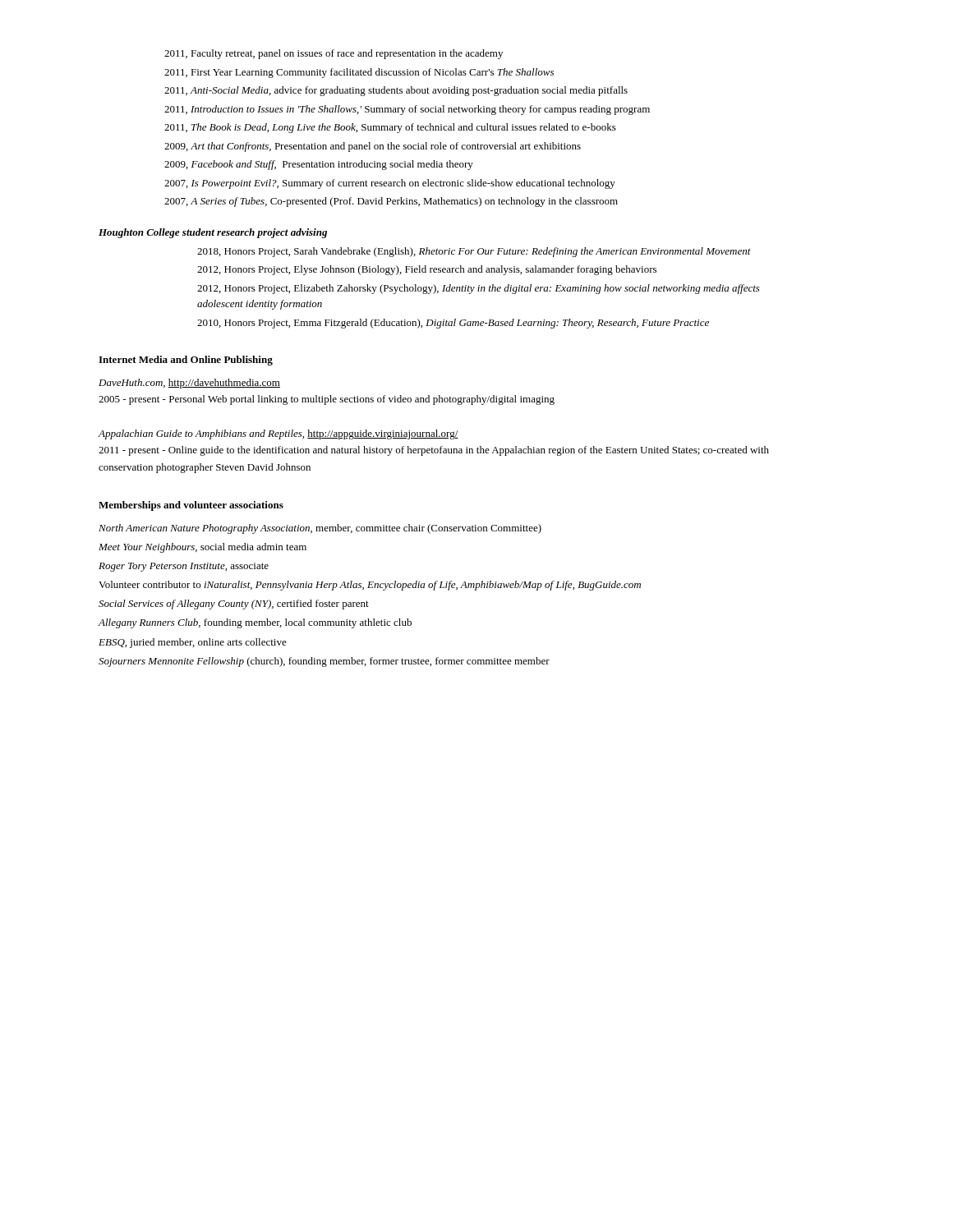Locate the list item that reads "Meet Your Neighbours, social media admin team"
The height and width of the screenshot is (1232, 953).
click(x=203, y=547)
